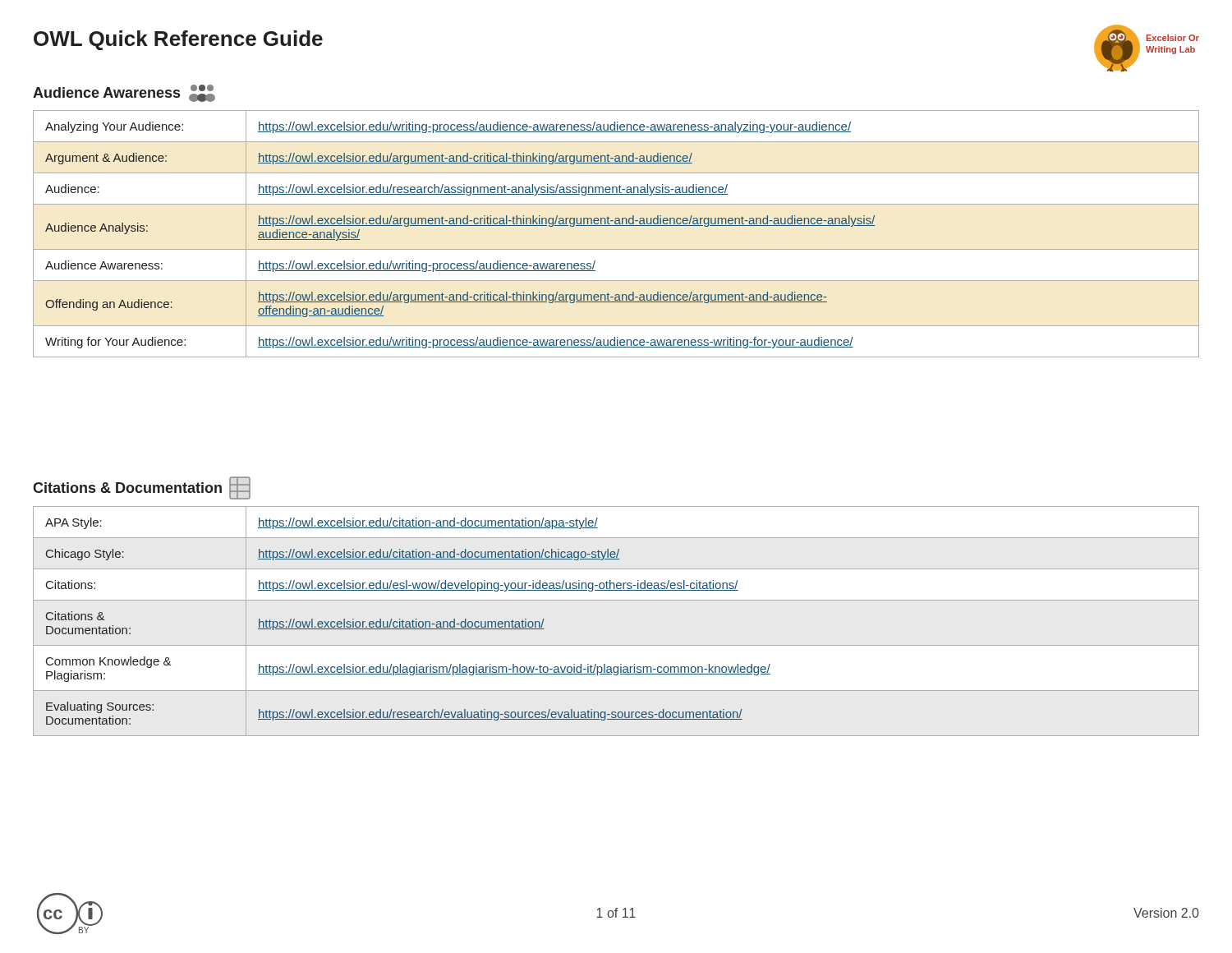Select the section header that reads "Audience Awareness"

pyautogui.click(x=125, y=93)
